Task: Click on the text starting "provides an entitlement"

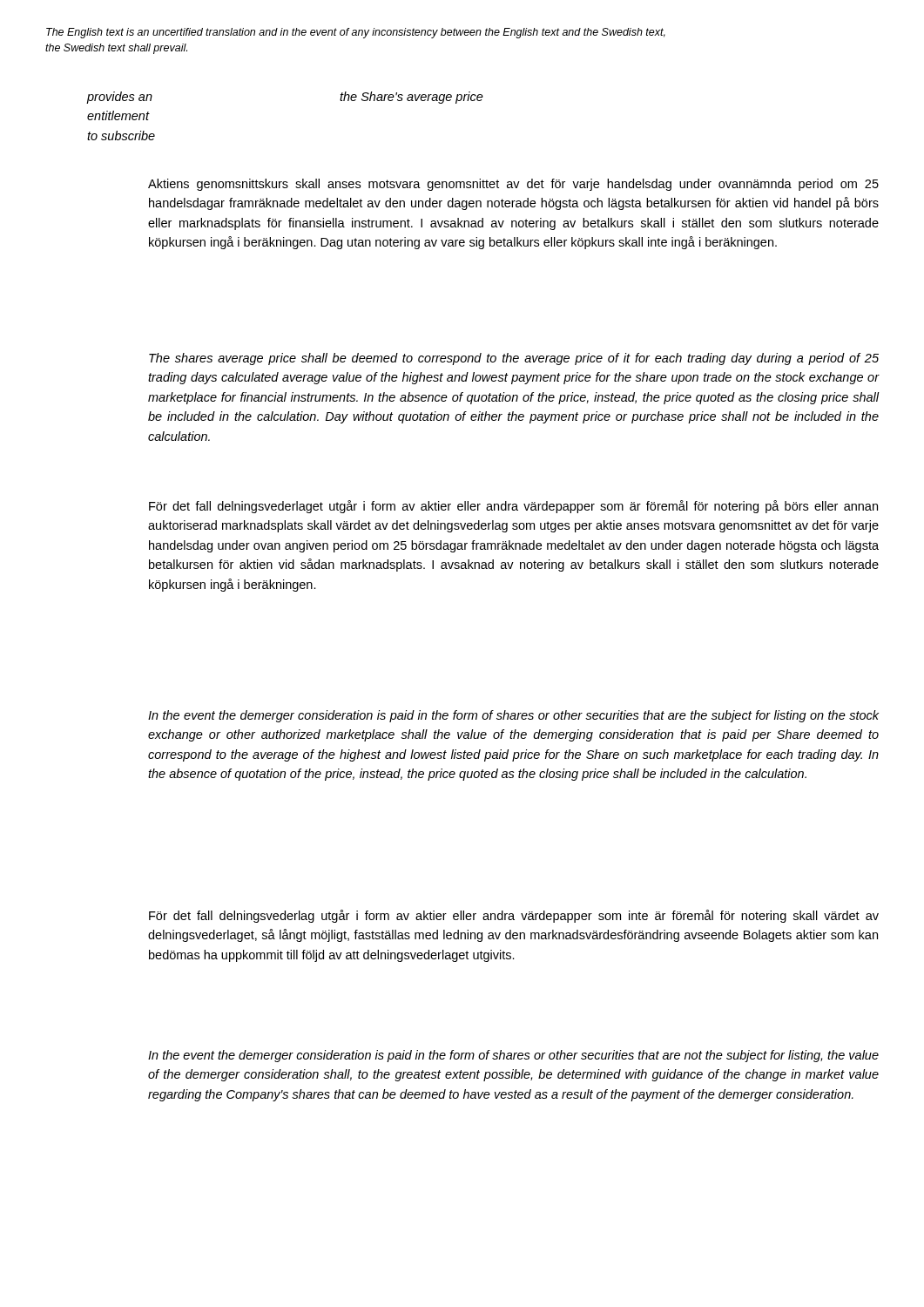Action: tap(121, 116)
